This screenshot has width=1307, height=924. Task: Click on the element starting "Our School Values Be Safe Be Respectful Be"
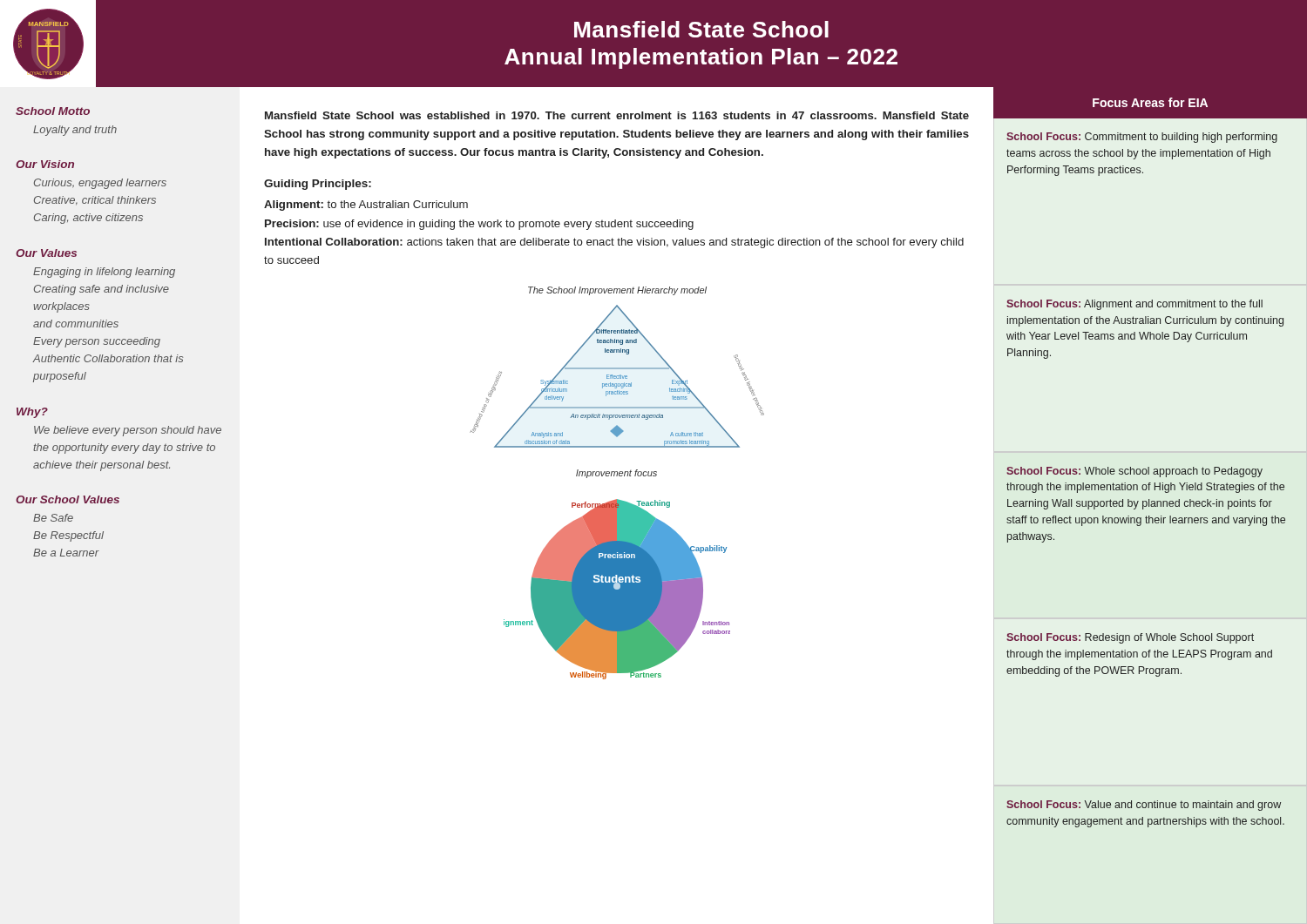pos(68,499)
